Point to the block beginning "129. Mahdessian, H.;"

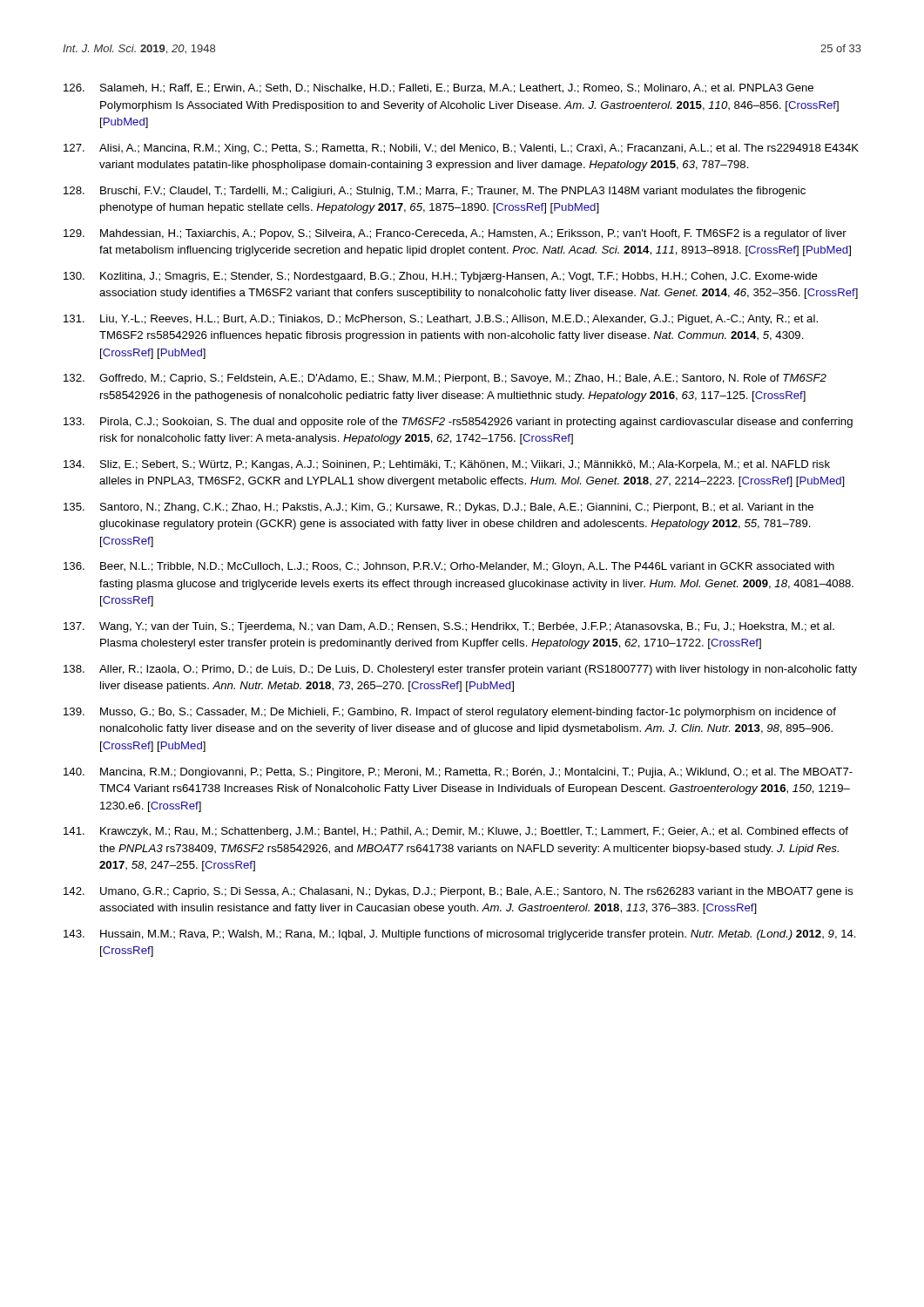pyautogui.click(x=462, y=242)
